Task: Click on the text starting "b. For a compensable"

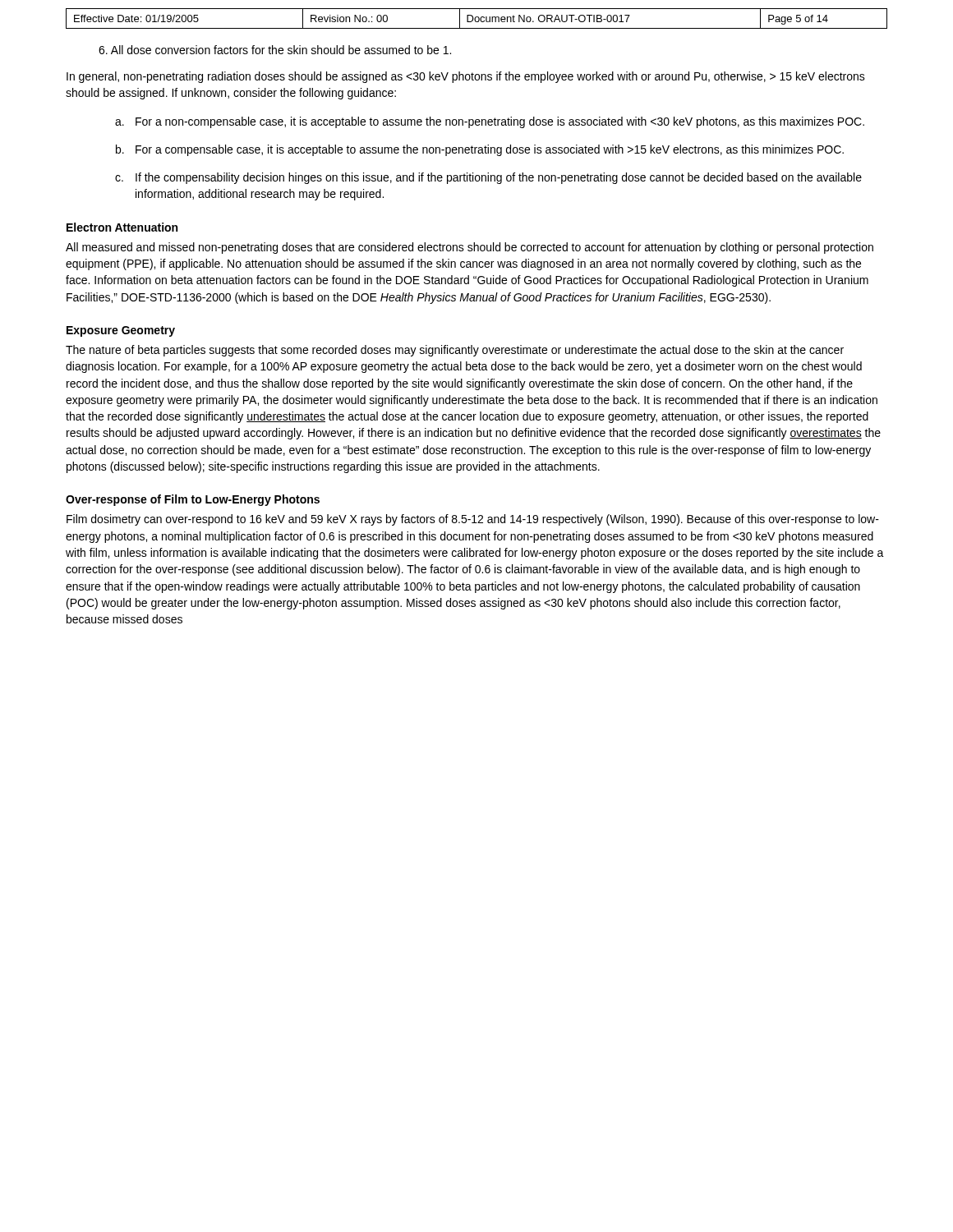Action: (480, 150)
